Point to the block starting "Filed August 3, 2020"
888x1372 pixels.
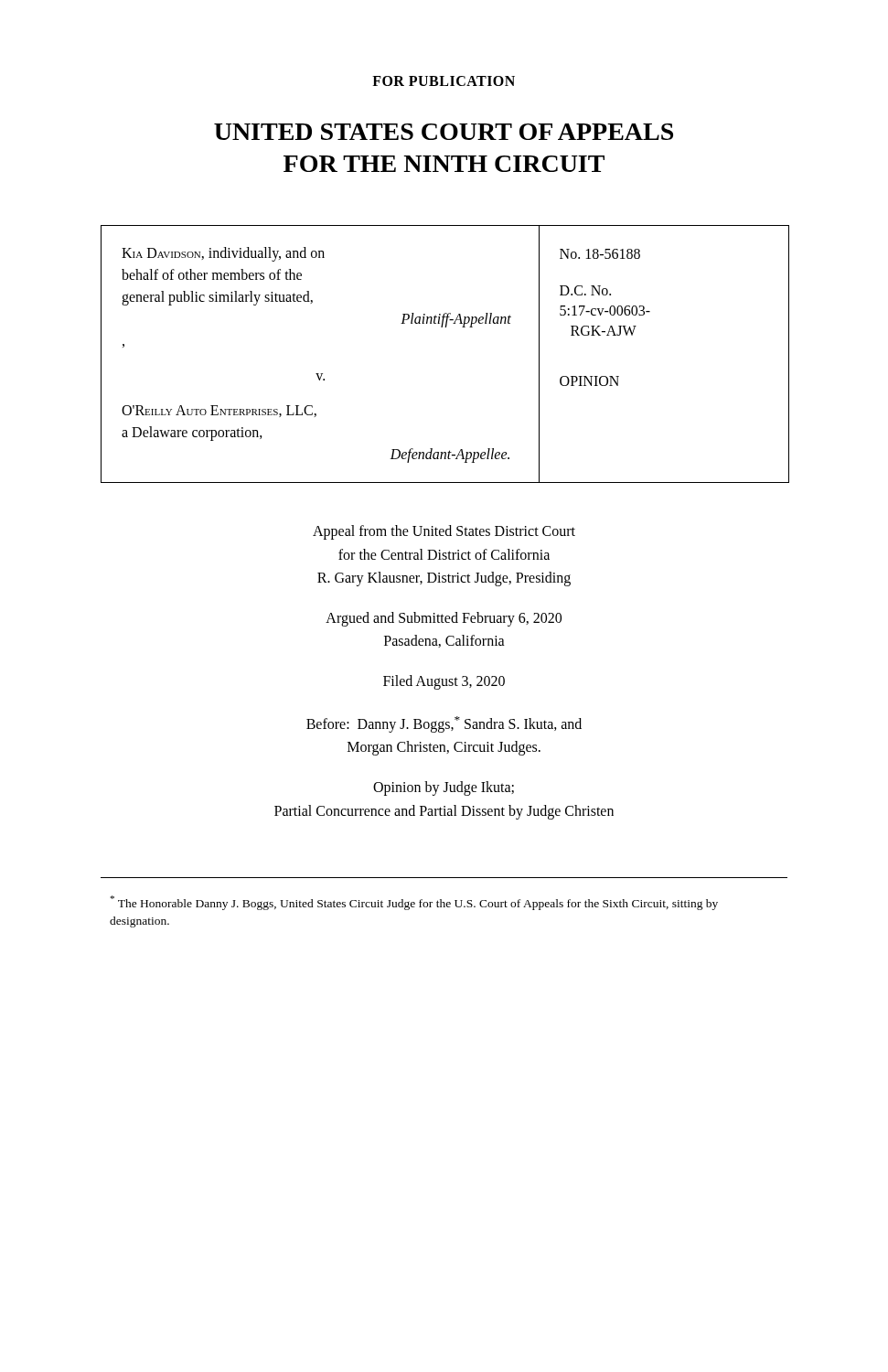click(x=444, y=681)
